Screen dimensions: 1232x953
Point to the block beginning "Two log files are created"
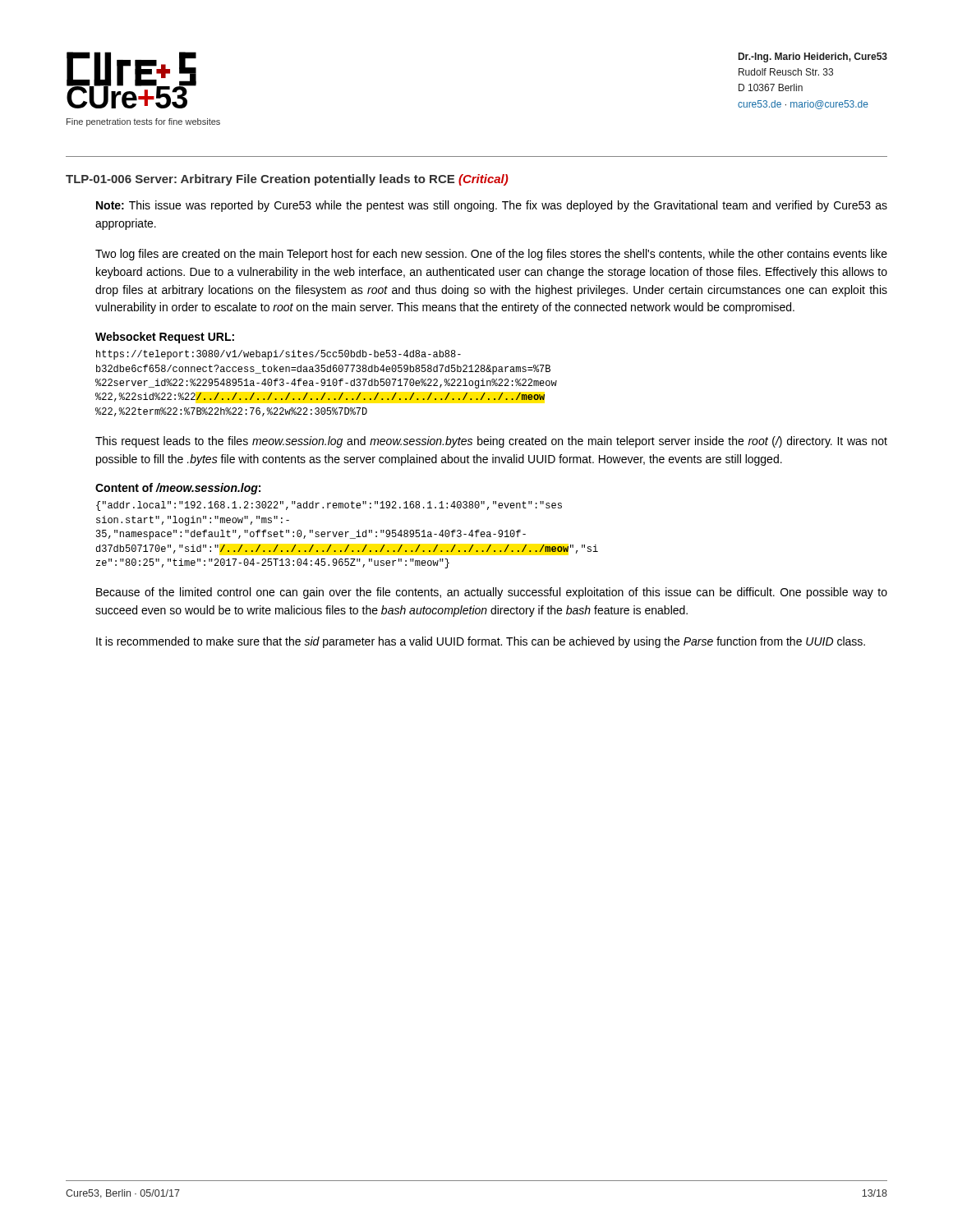coord(491,281)
